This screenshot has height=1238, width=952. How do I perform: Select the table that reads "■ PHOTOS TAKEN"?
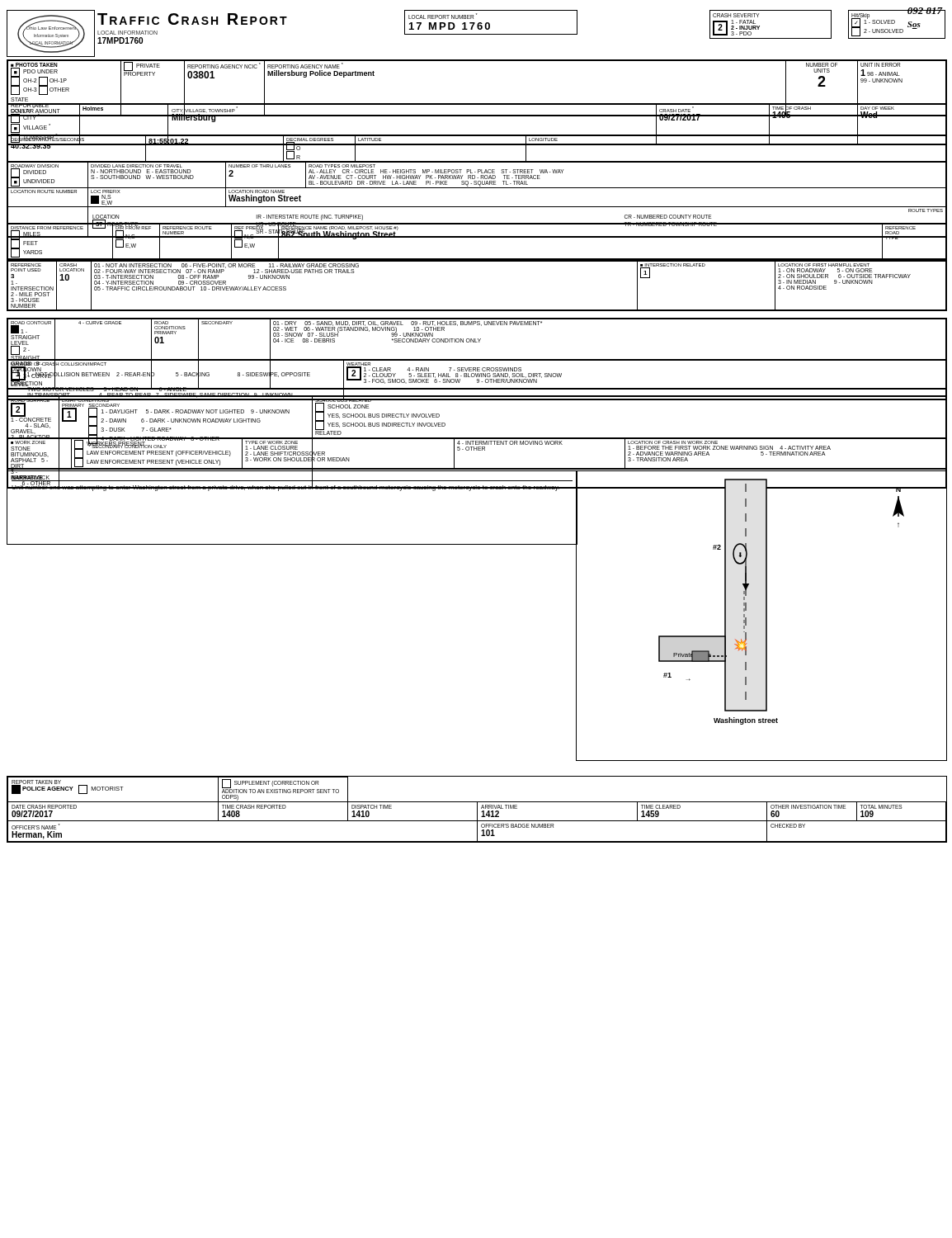point(477,88)
